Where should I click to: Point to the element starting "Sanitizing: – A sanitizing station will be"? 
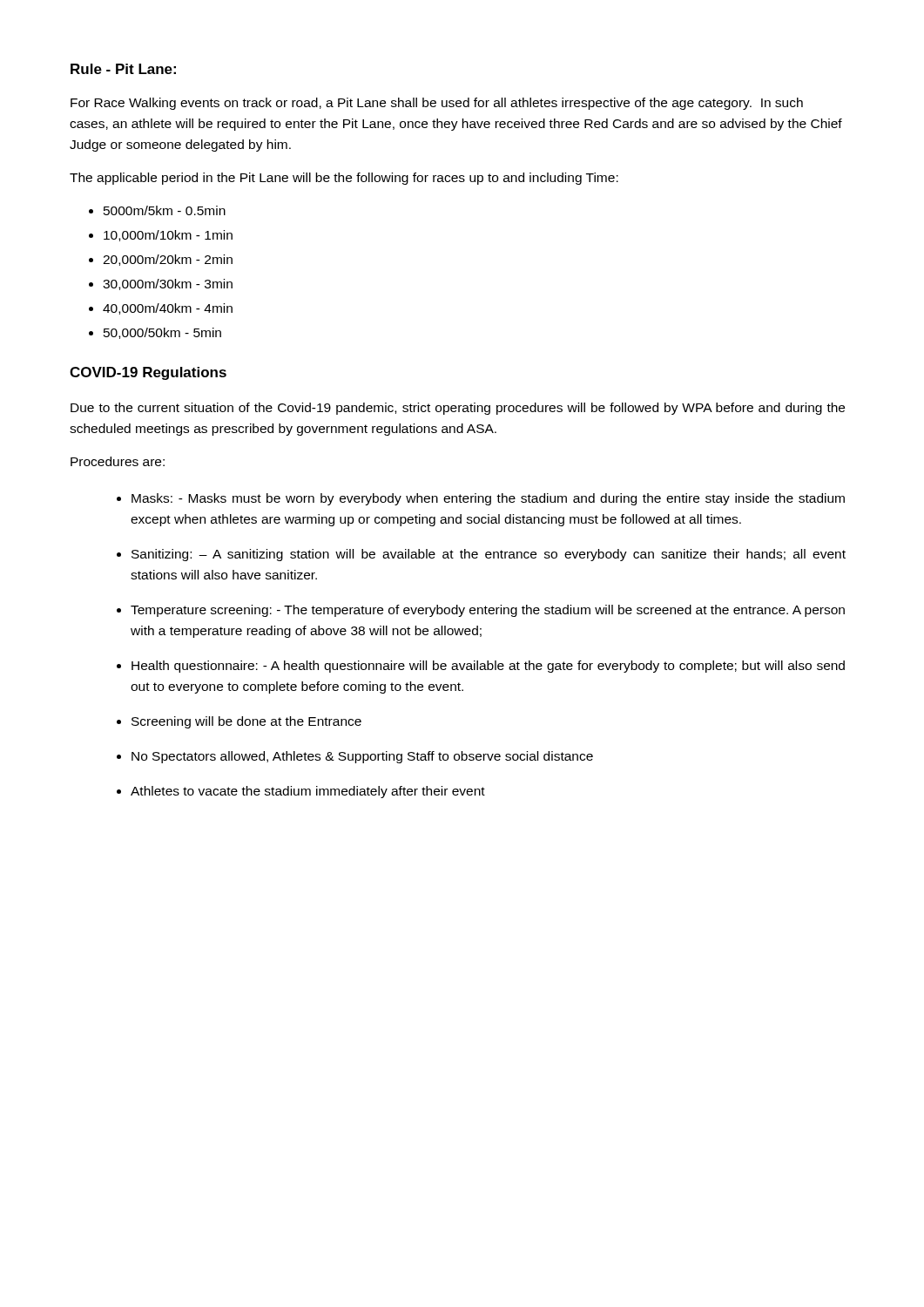point(488,564)
